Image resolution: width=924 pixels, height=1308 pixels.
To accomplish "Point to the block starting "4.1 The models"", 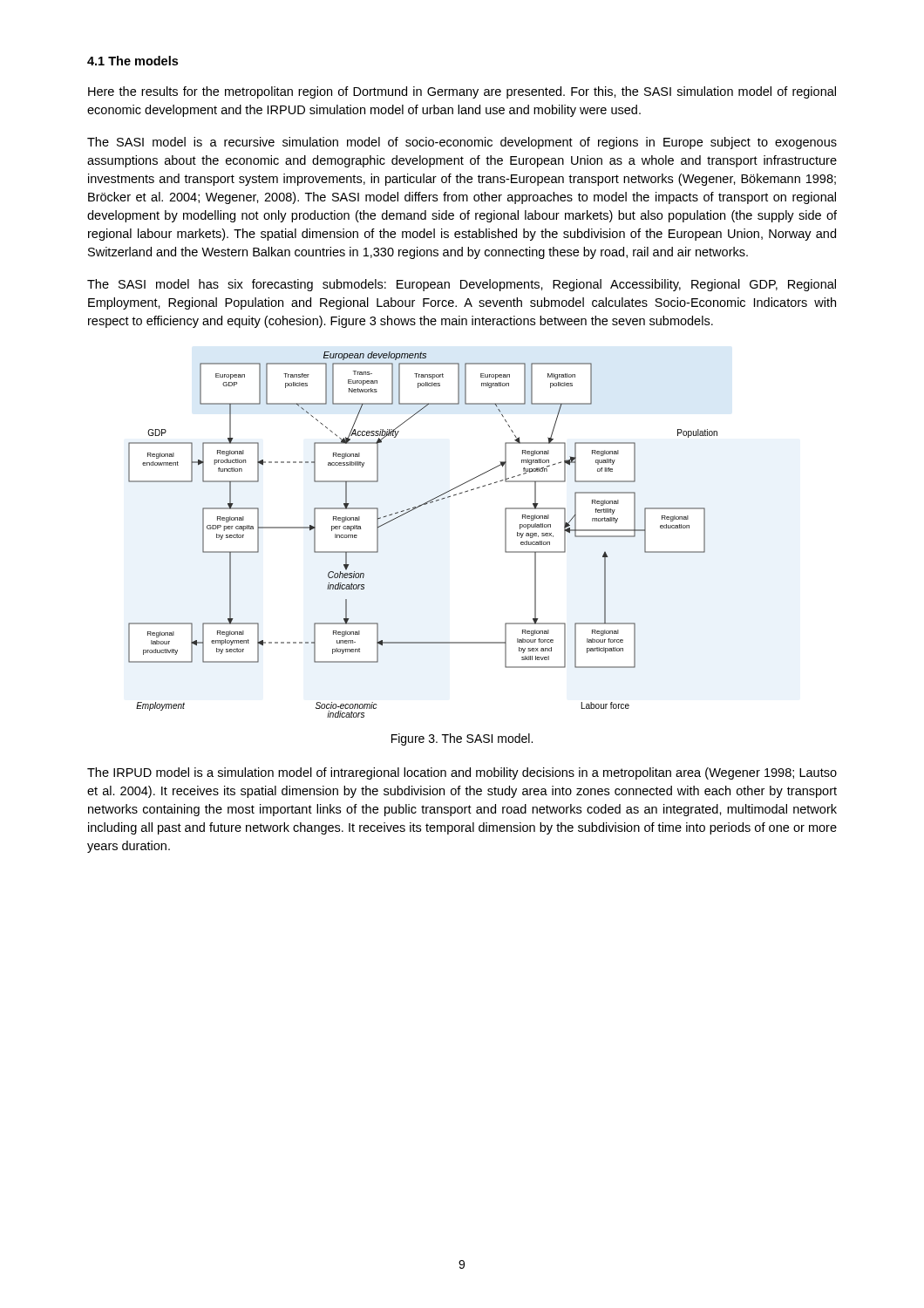I will coord(133,61).
